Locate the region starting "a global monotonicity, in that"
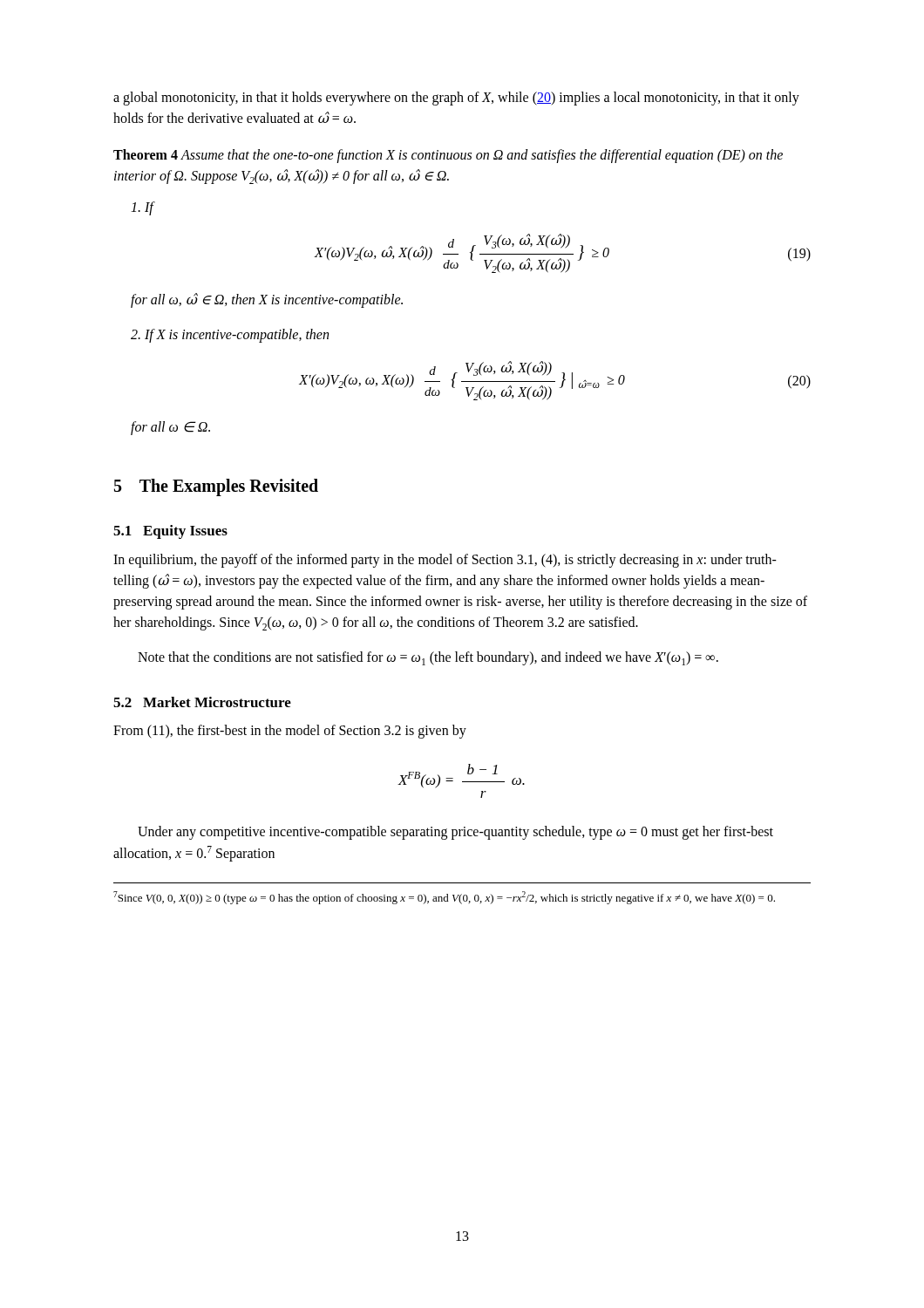 pyautogui.click(x=456, y=108)
